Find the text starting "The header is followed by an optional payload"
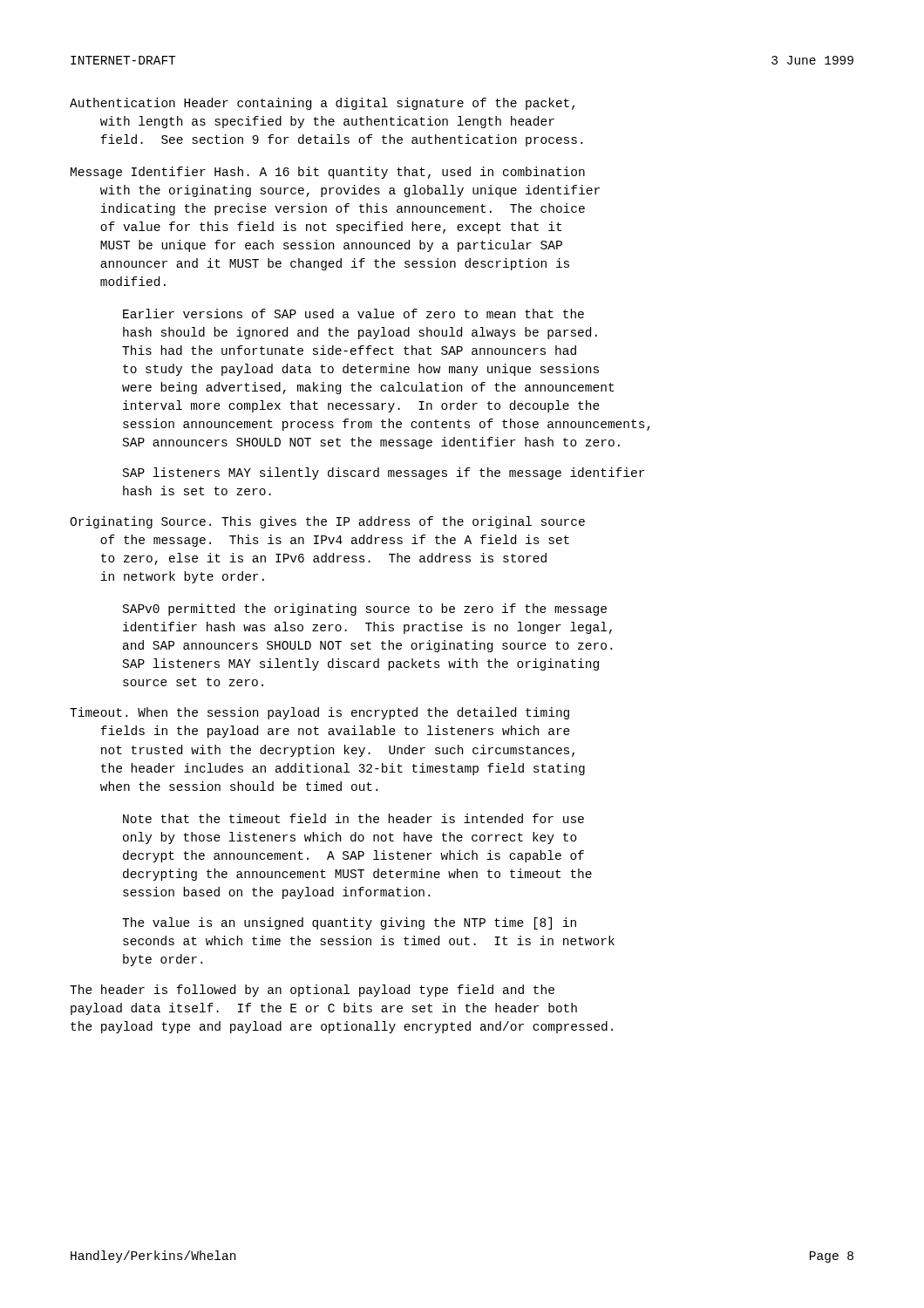Viewport: 924px width, 1308px height. tap(343, 1009)
